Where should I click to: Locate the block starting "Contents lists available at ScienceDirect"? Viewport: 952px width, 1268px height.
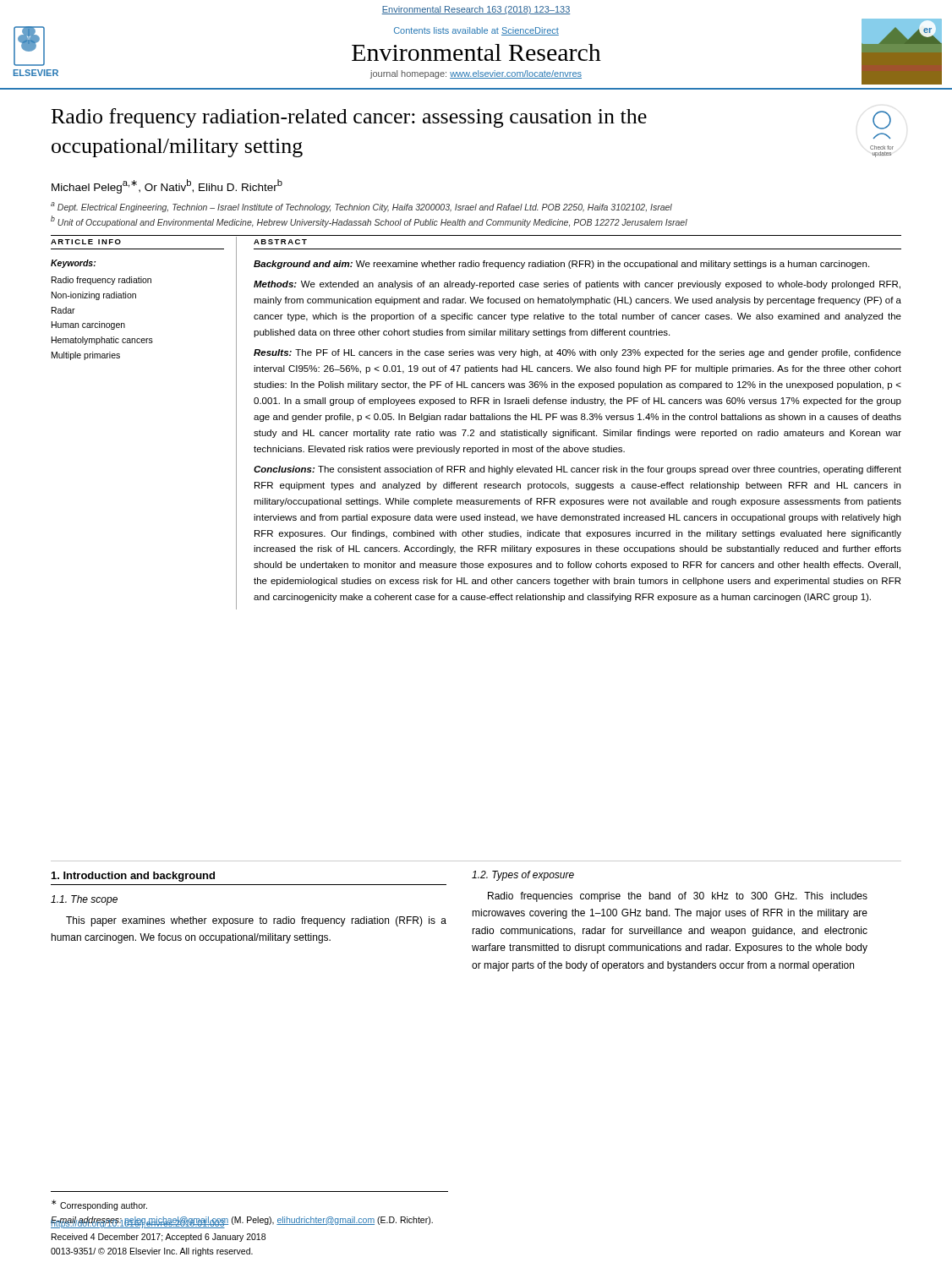476,30
